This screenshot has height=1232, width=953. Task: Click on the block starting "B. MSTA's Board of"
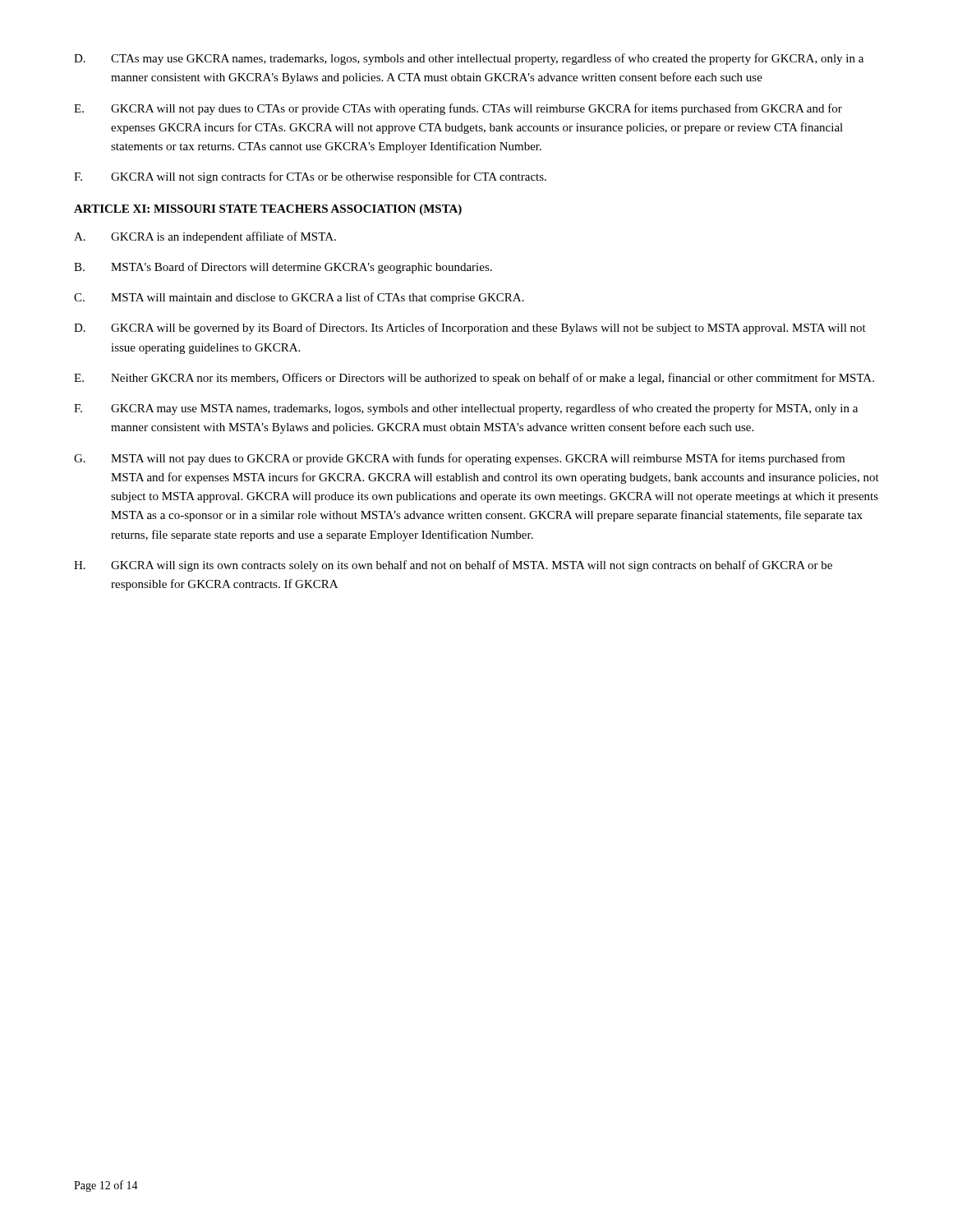click(x=476, y=267)
